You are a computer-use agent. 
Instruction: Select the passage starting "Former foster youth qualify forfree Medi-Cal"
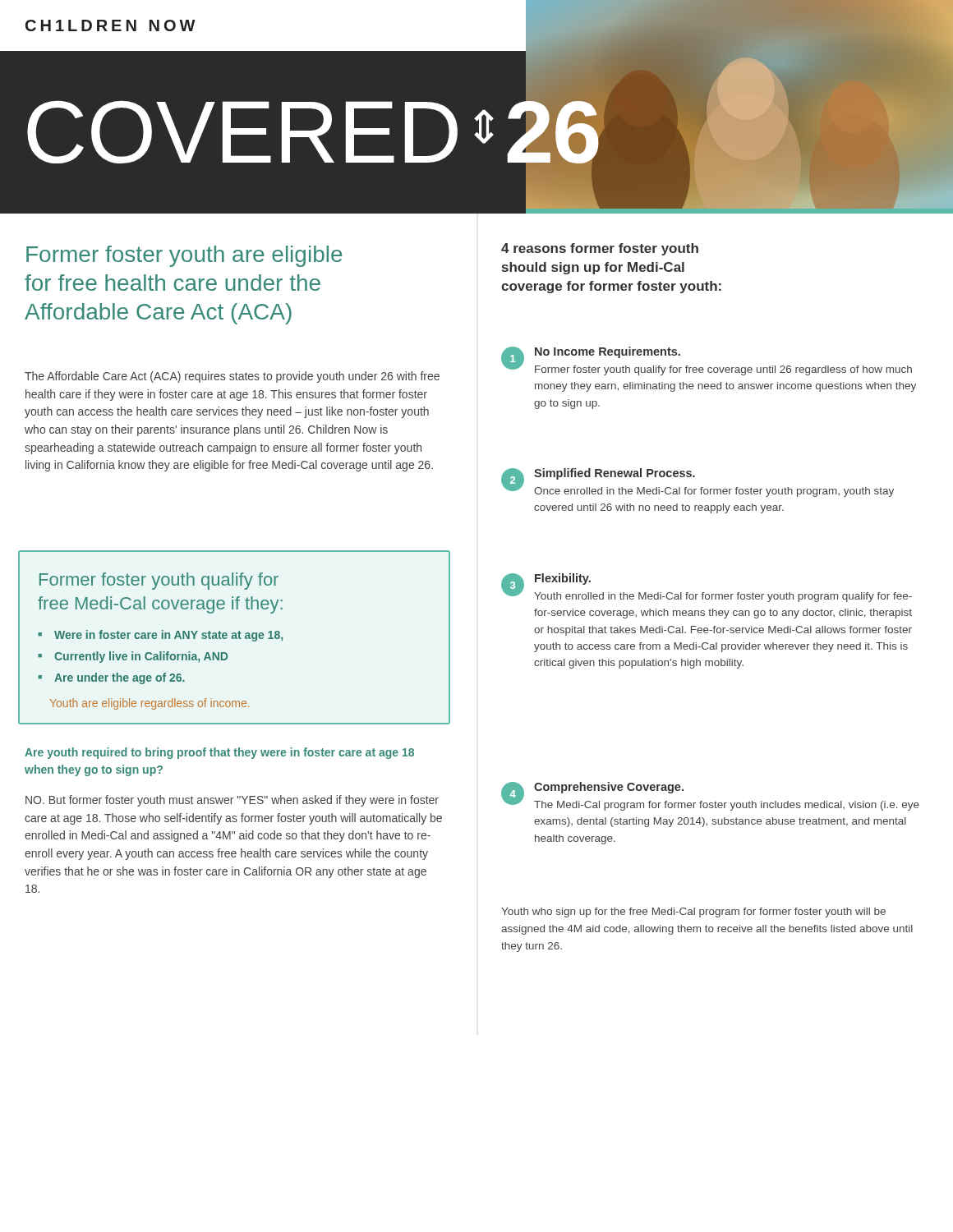click(x=161, y=591)
